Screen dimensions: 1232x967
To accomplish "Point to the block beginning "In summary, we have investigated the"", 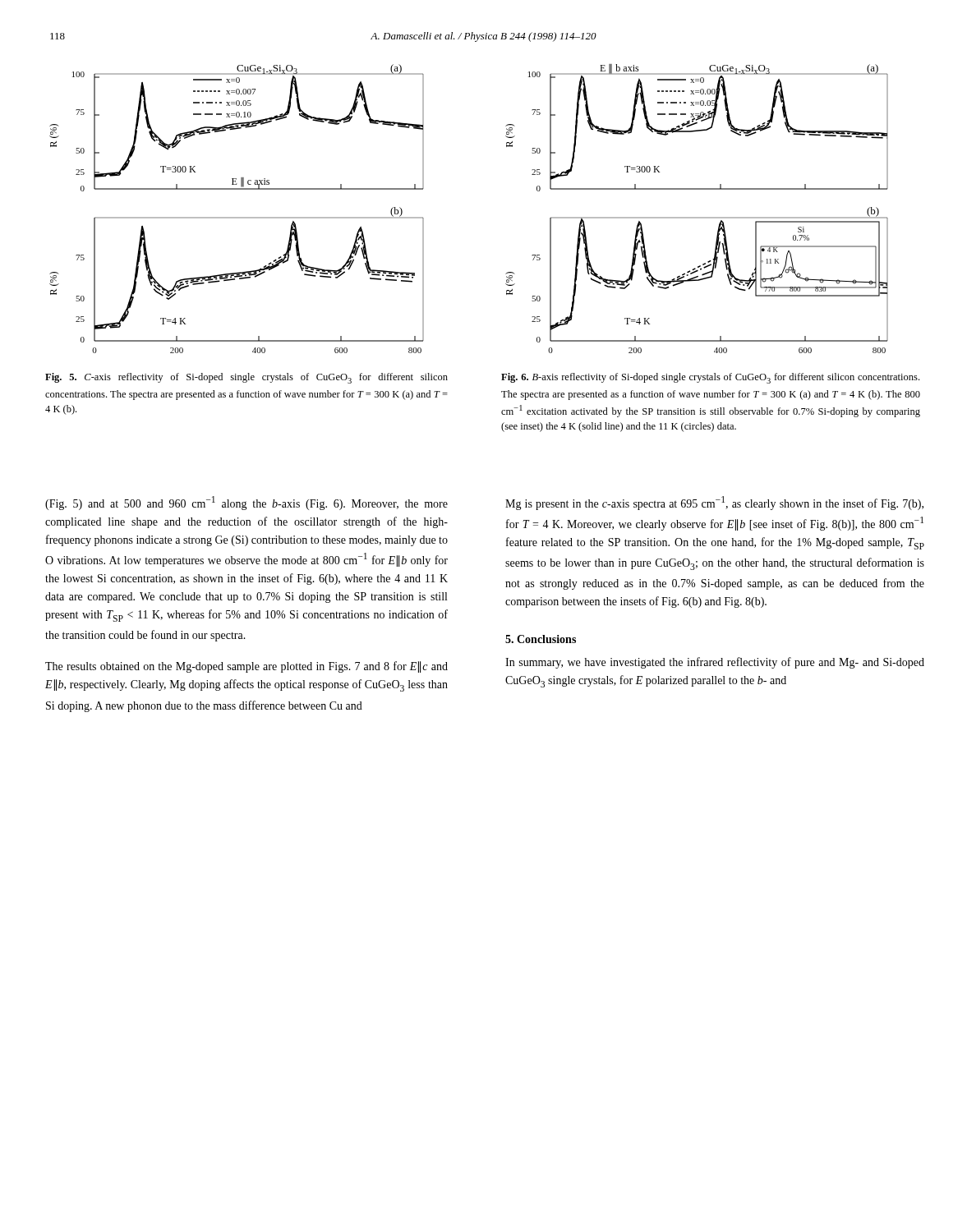I will [x=715, y=673].
